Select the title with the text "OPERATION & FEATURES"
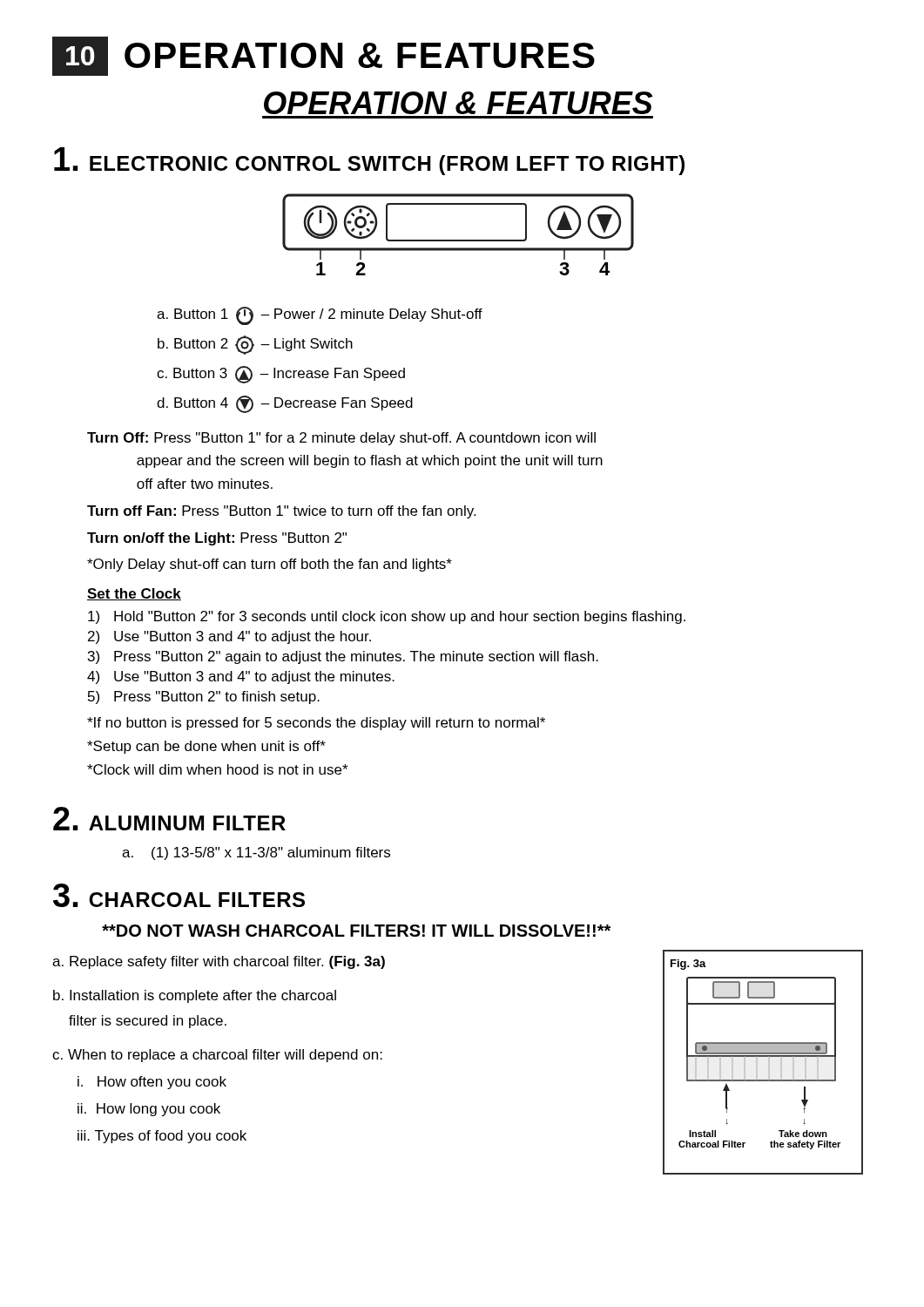Viewport: 924px width, 1307px height. [x=458, y=103]
